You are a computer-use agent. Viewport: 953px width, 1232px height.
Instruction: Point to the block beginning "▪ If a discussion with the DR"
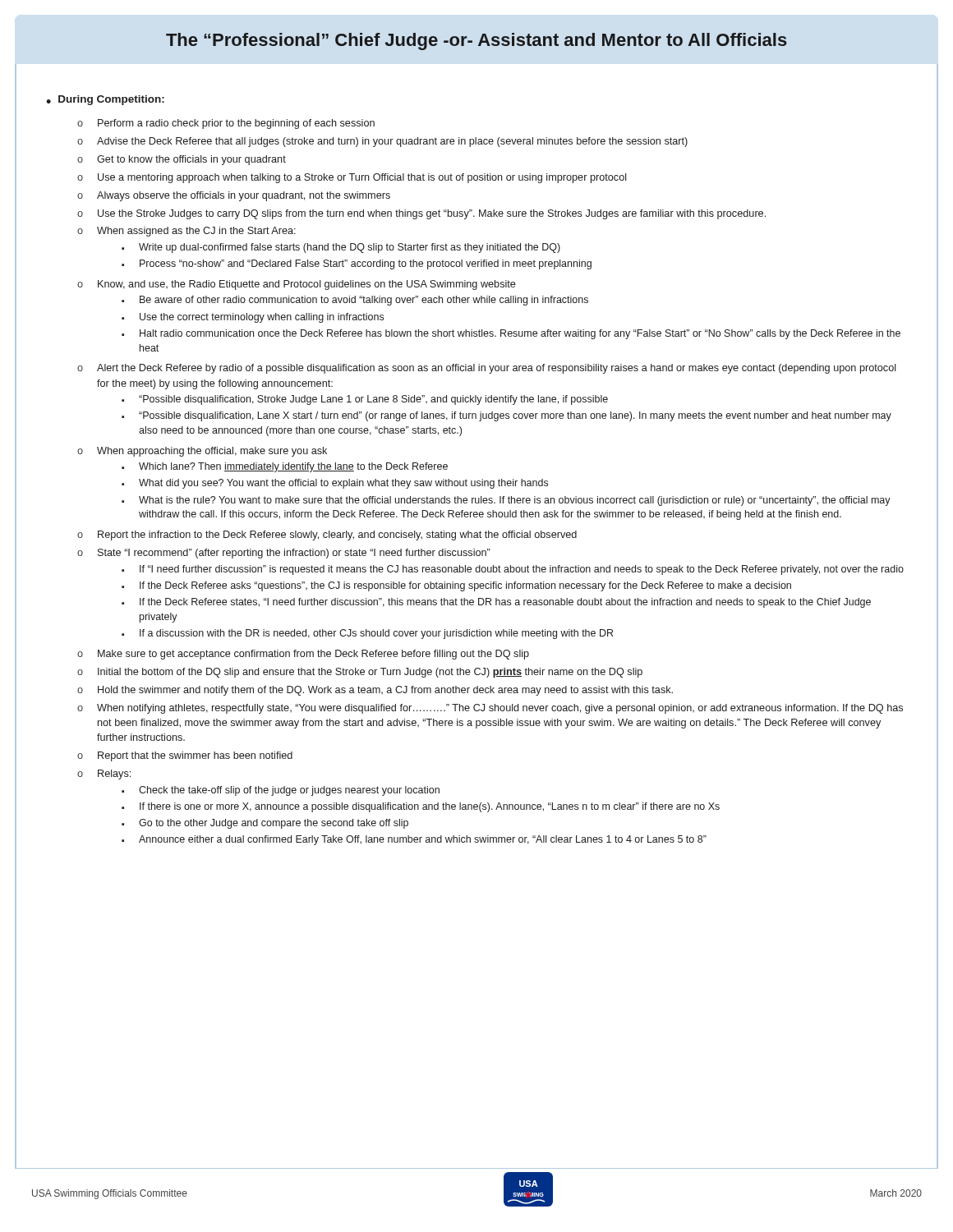514,634
